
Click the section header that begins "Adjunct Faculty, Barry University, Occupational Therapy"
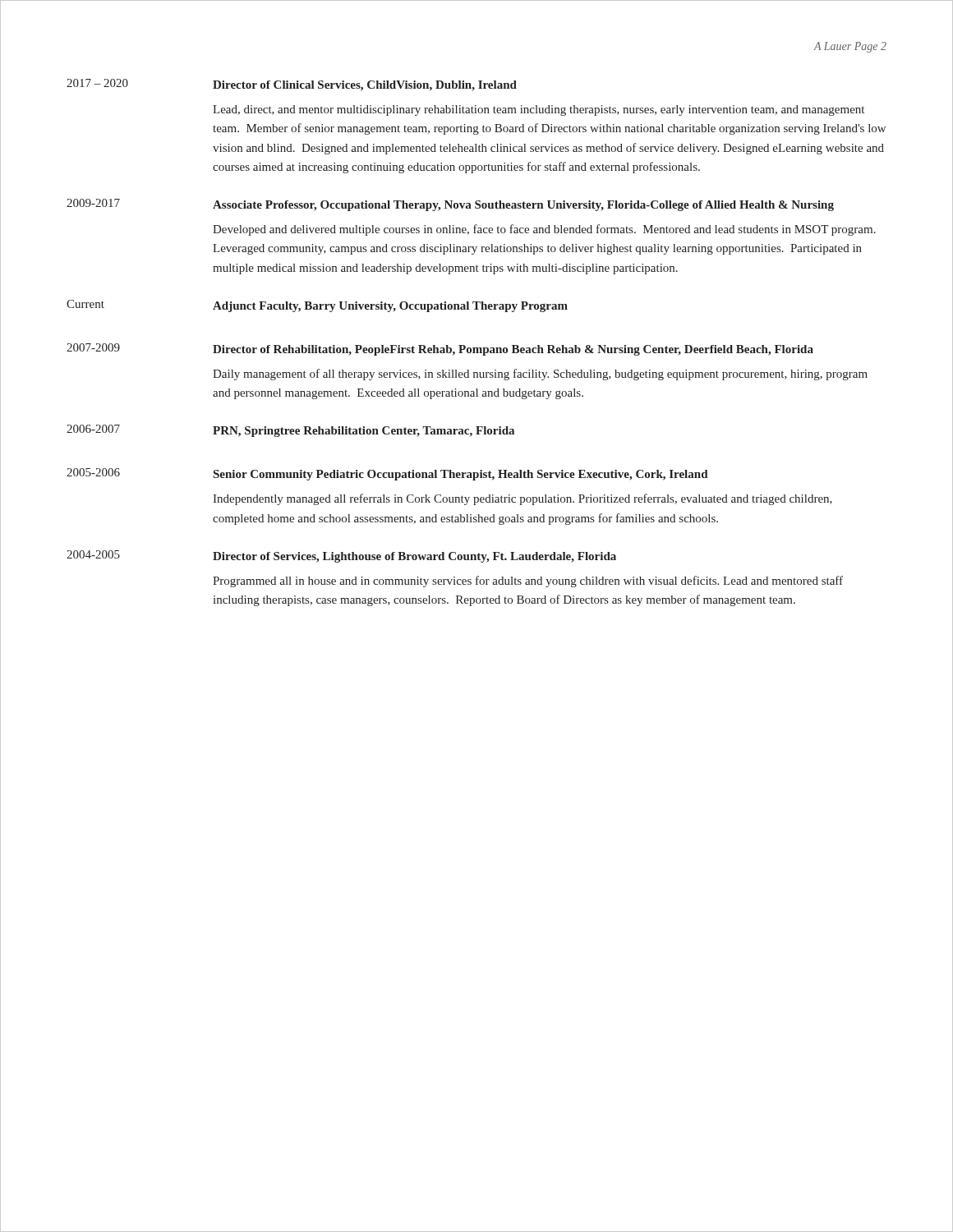pos(390,305)
